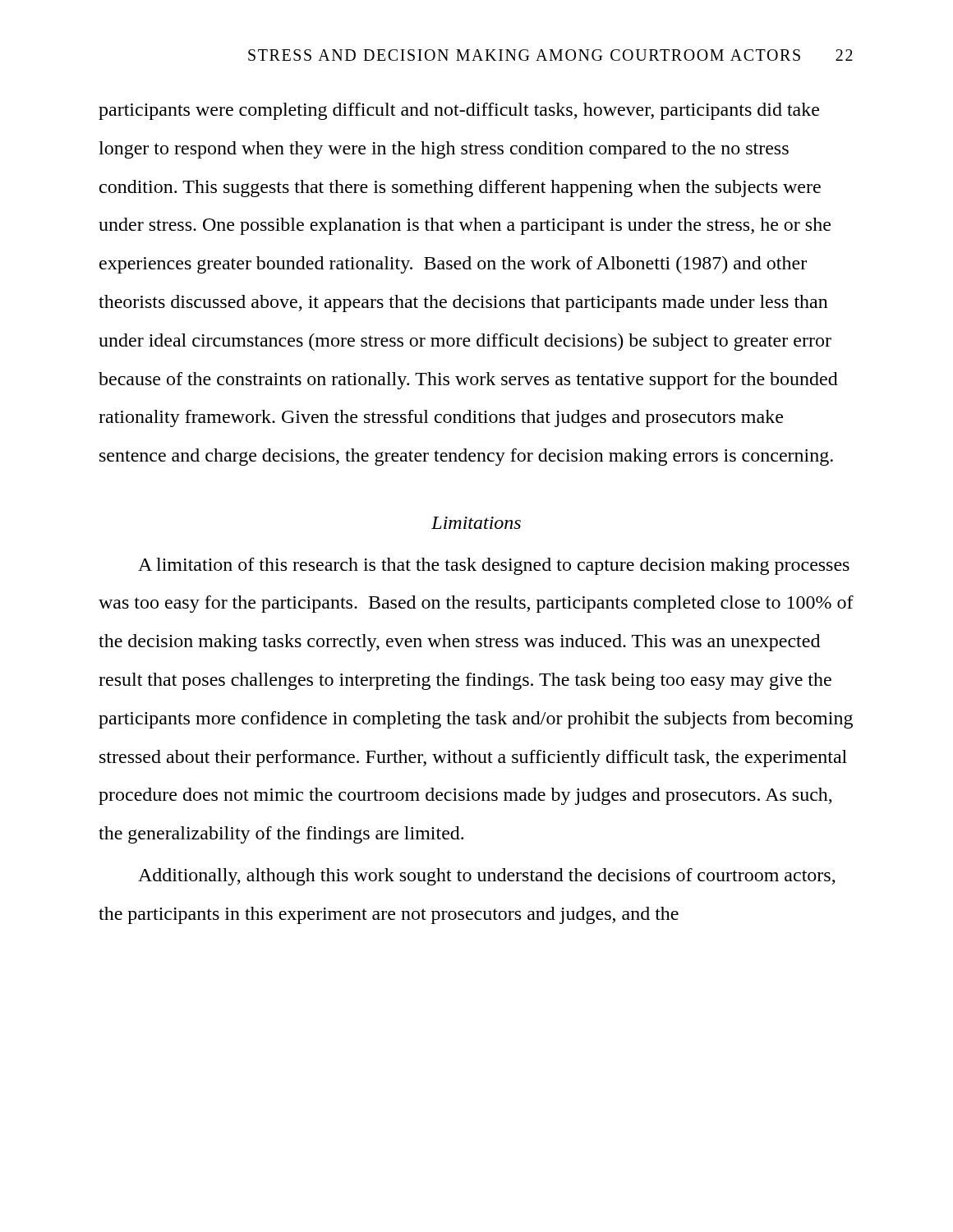
Task: Locate the block of text that opens with "participants were completing difficult and not-difficult tasks, however,"
Action: 459,111
